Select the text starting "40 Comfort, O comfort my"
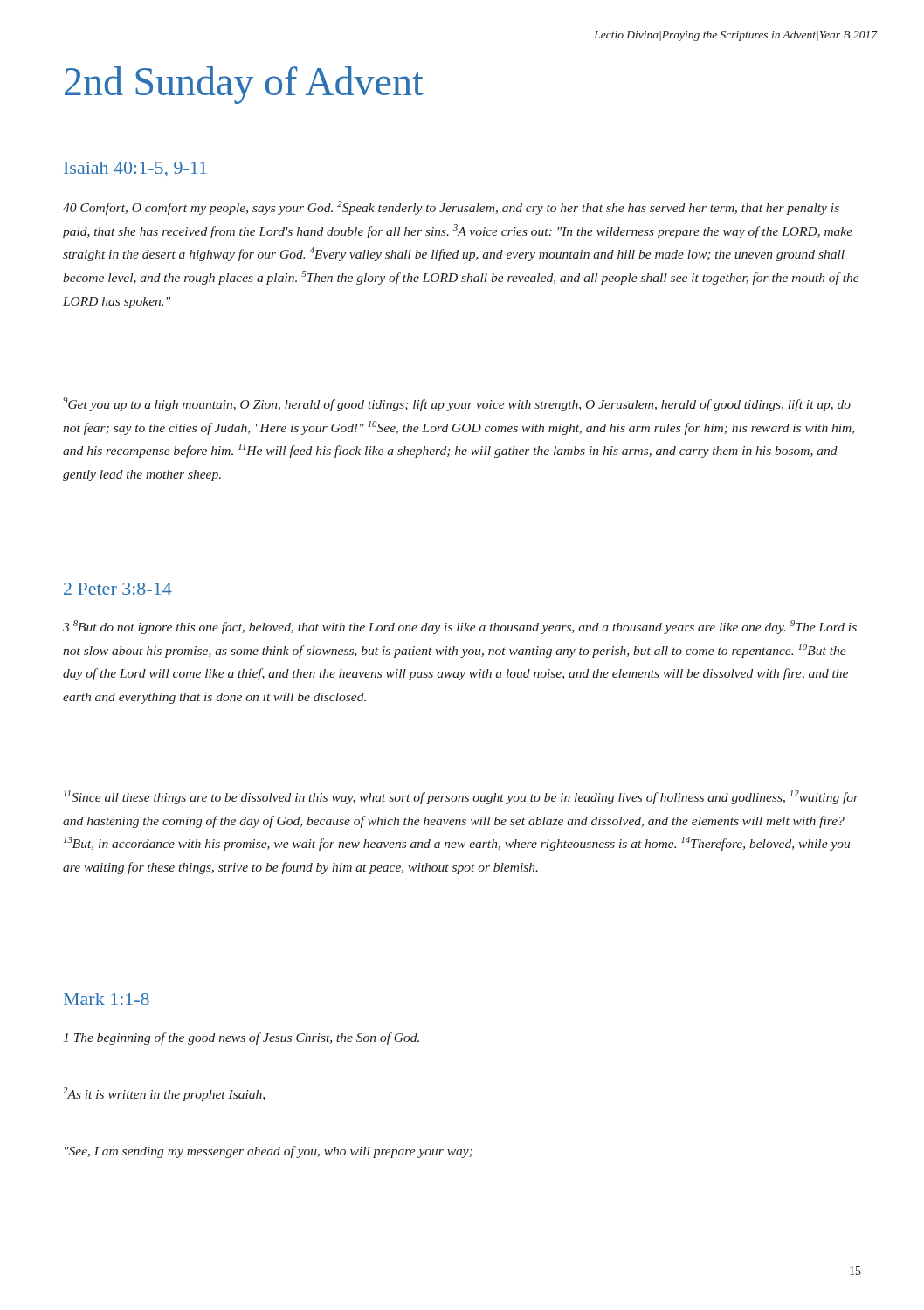Screen dimensions: 1310x924 pyautogui.click(x=462, y=255)
